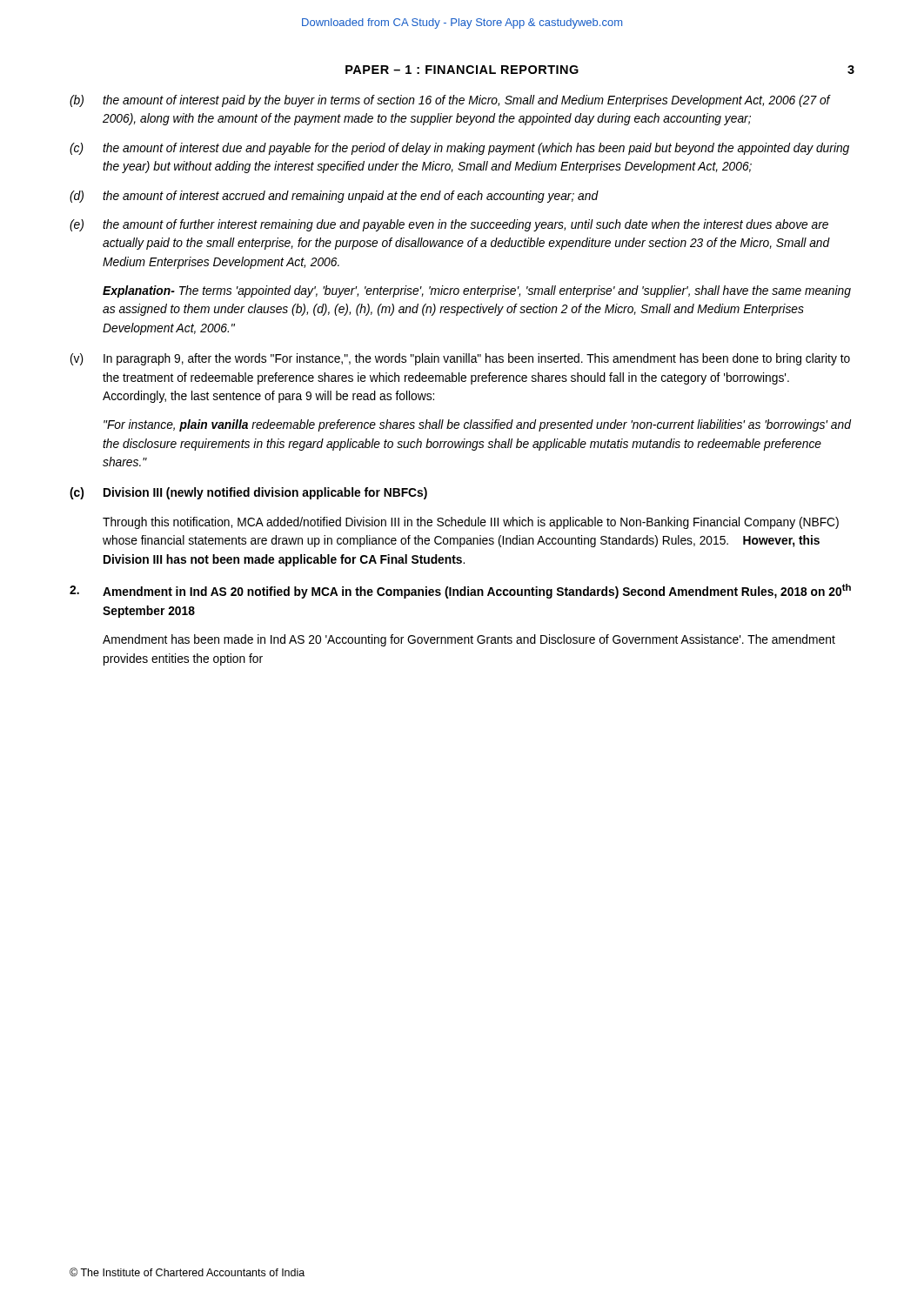Image resolution: width=924 pixels, height=1305 pixels.
Task: Locate the text block starting "Through this notification,"
Action: tap(471, 541)
